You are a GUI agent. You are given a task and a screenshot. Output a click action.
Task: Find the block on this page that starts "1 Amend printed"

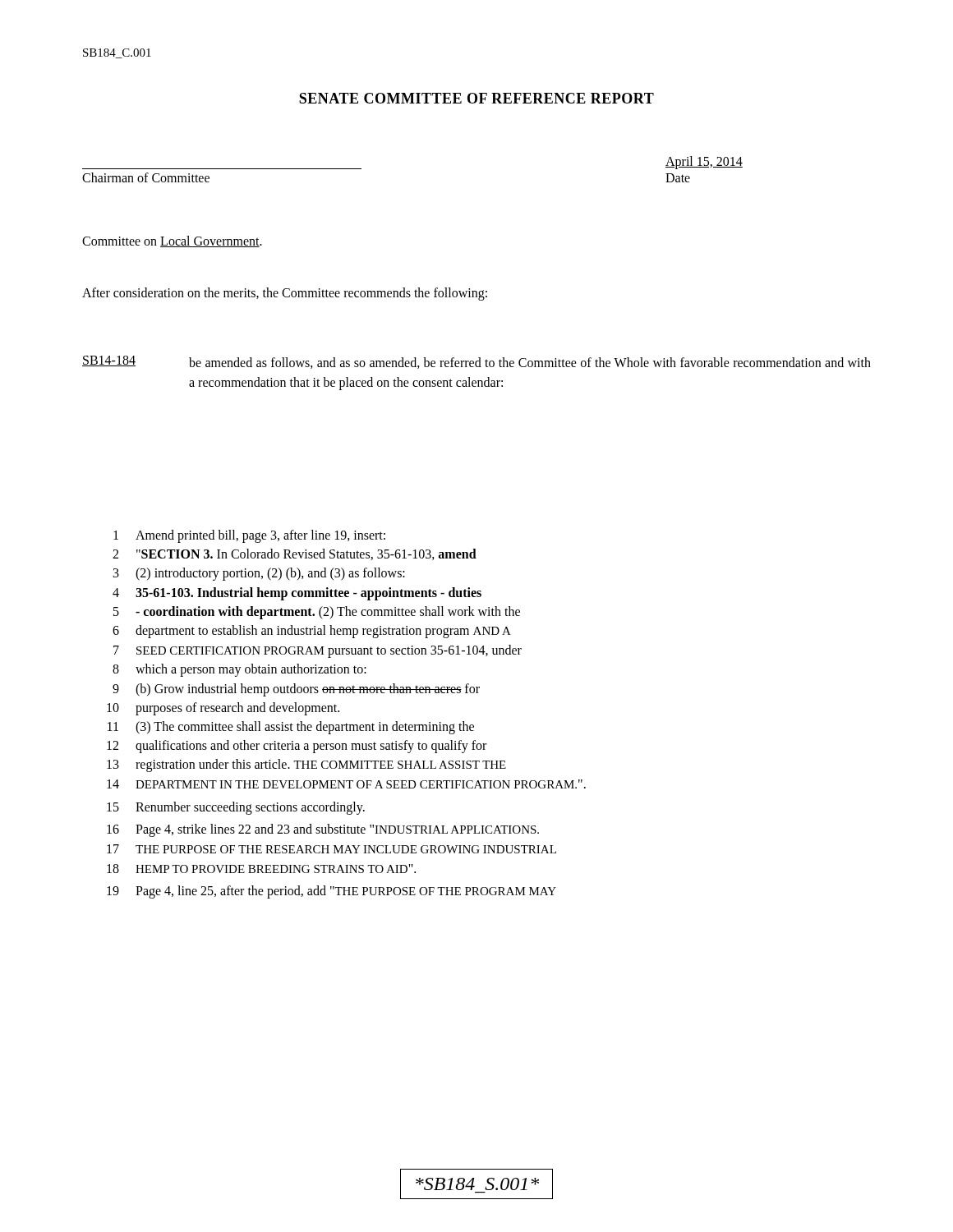249,536
